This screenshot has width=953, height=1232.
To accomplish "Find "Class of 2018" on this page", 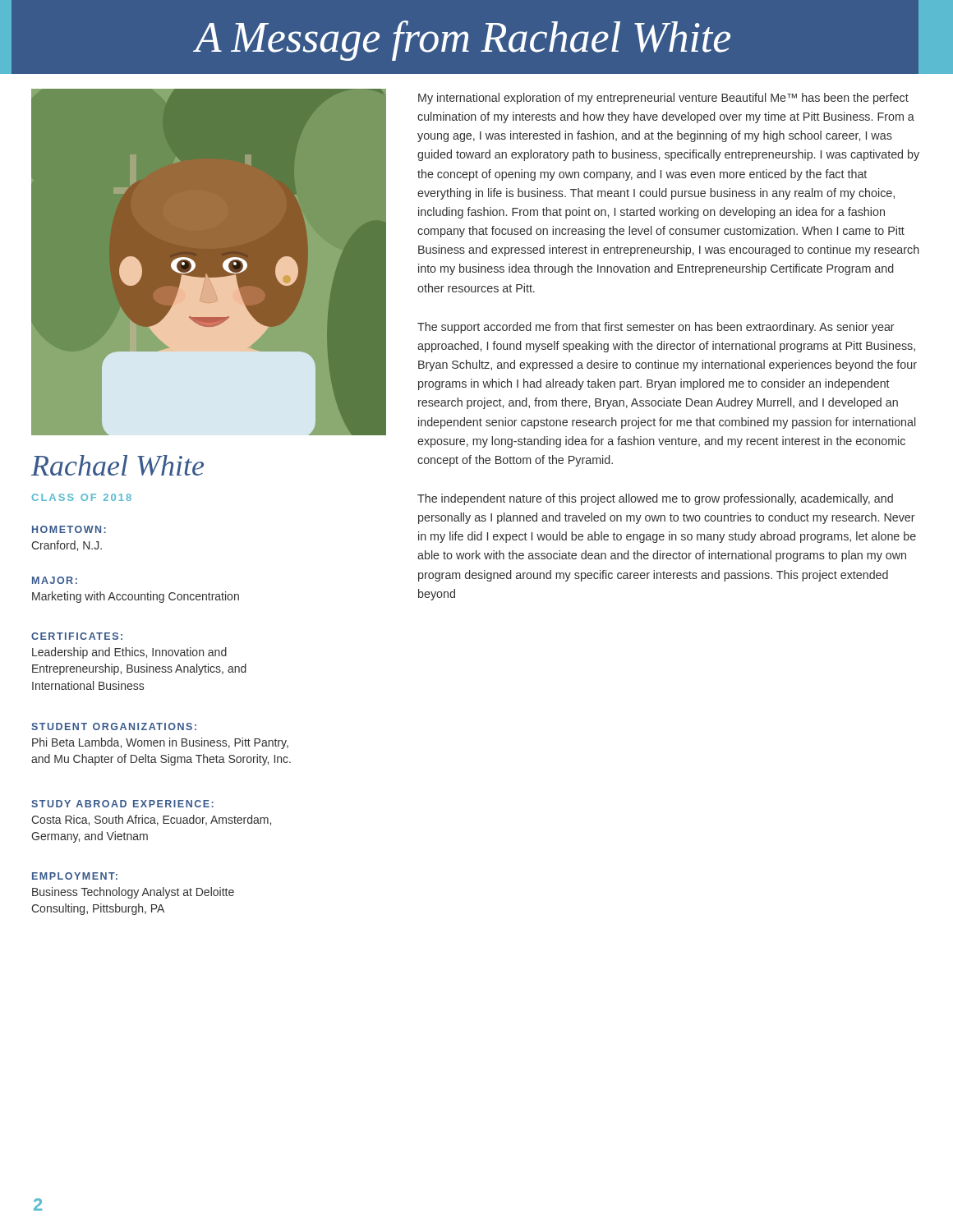I will pos(82,497).
